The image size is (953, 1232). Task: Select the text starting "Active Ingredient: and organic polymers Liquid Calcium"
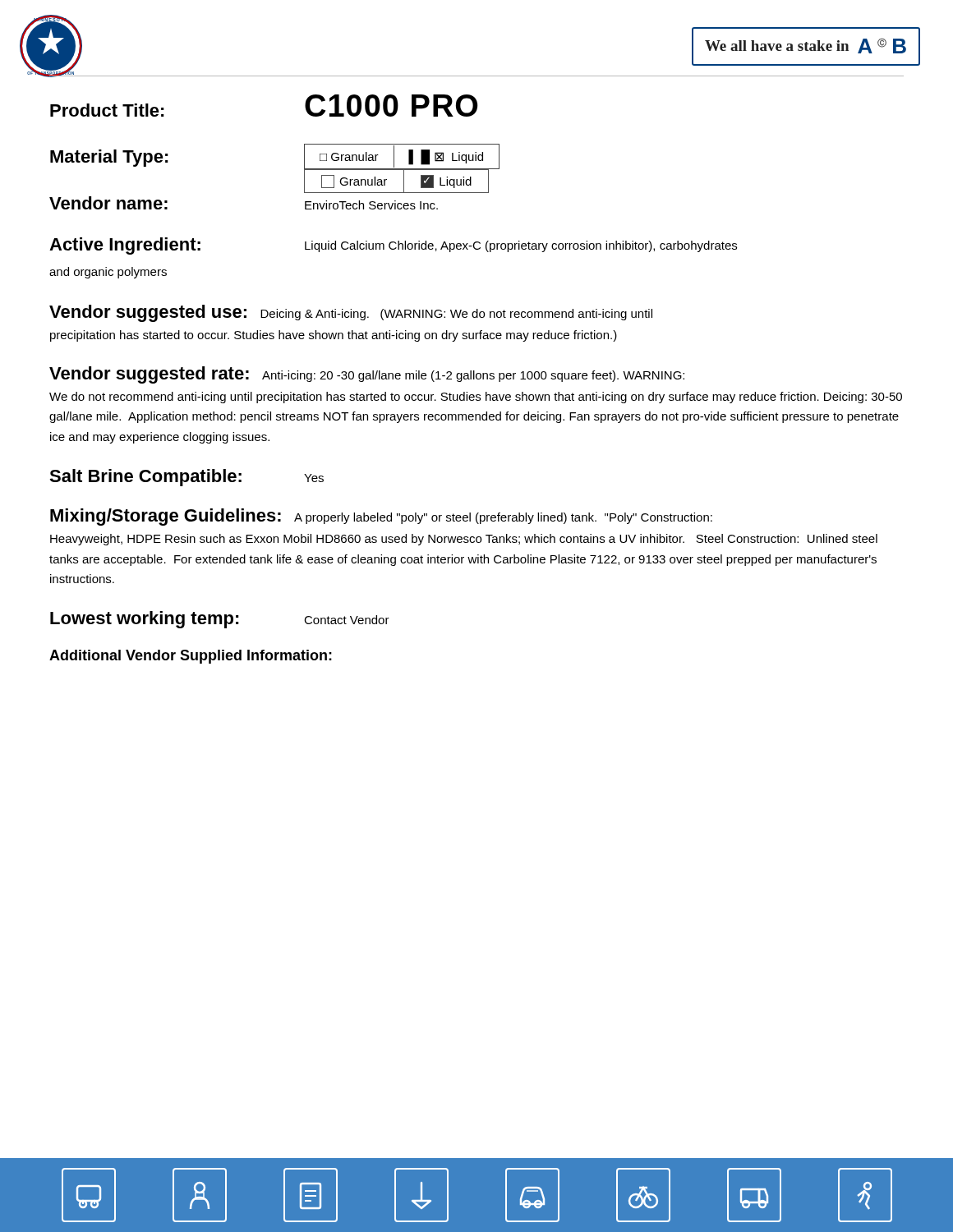pos(393,258)
